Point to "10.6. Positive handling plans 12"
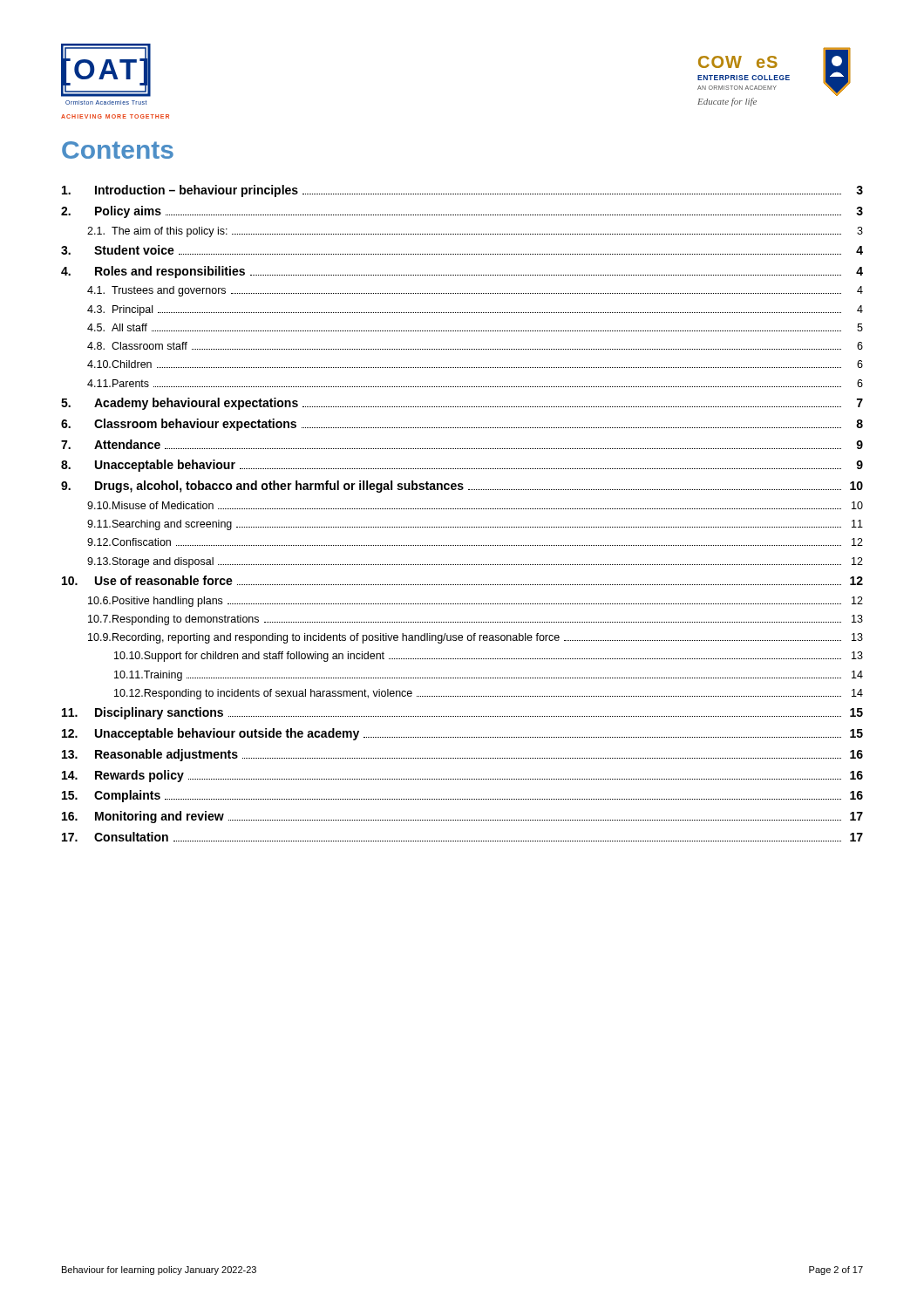924x1308 pixels. 475,601
